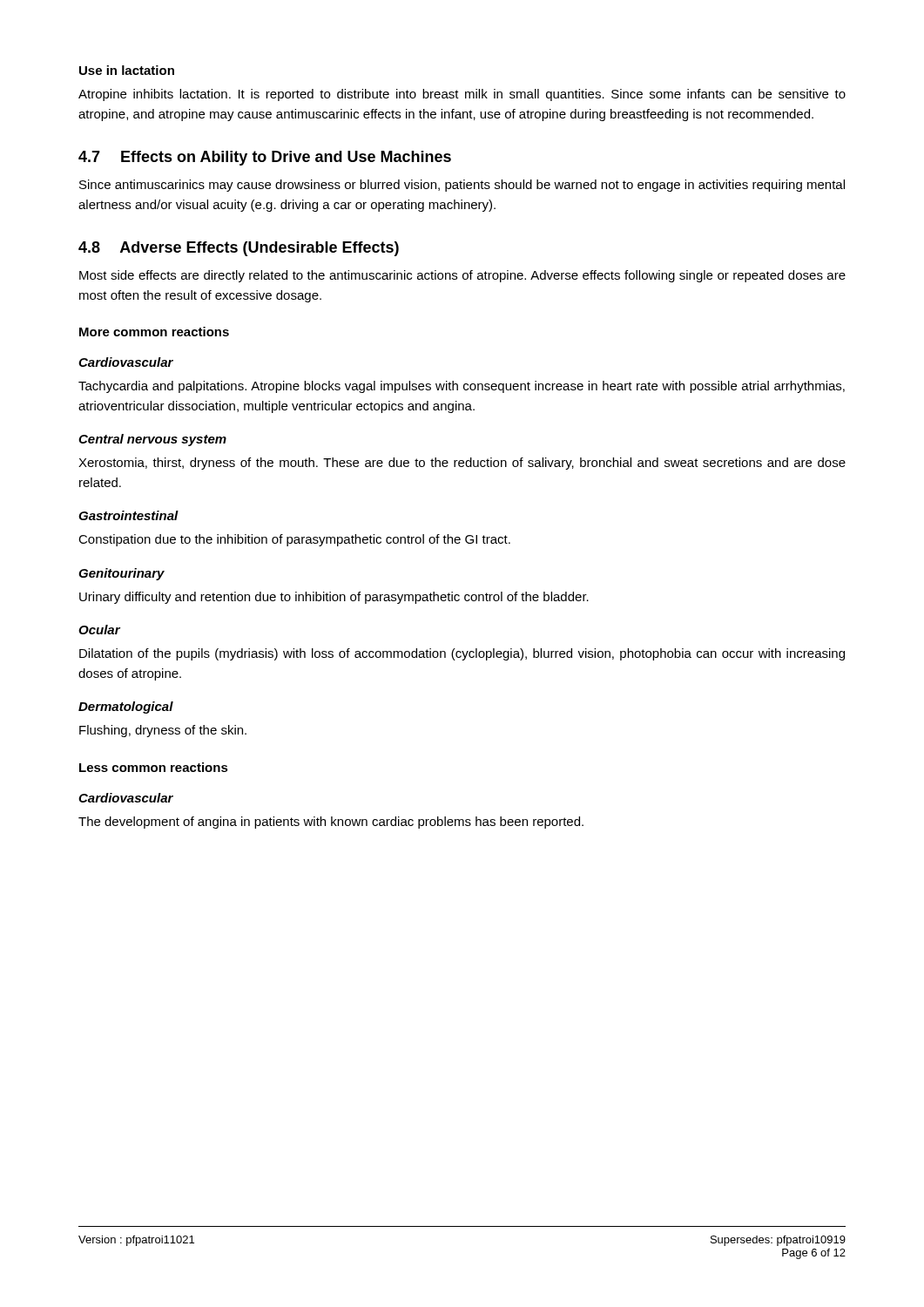Where does it say "More common reactions"?
This screenshot has height=1307, width=924.
pyautogui.click(x=154, y=332)
